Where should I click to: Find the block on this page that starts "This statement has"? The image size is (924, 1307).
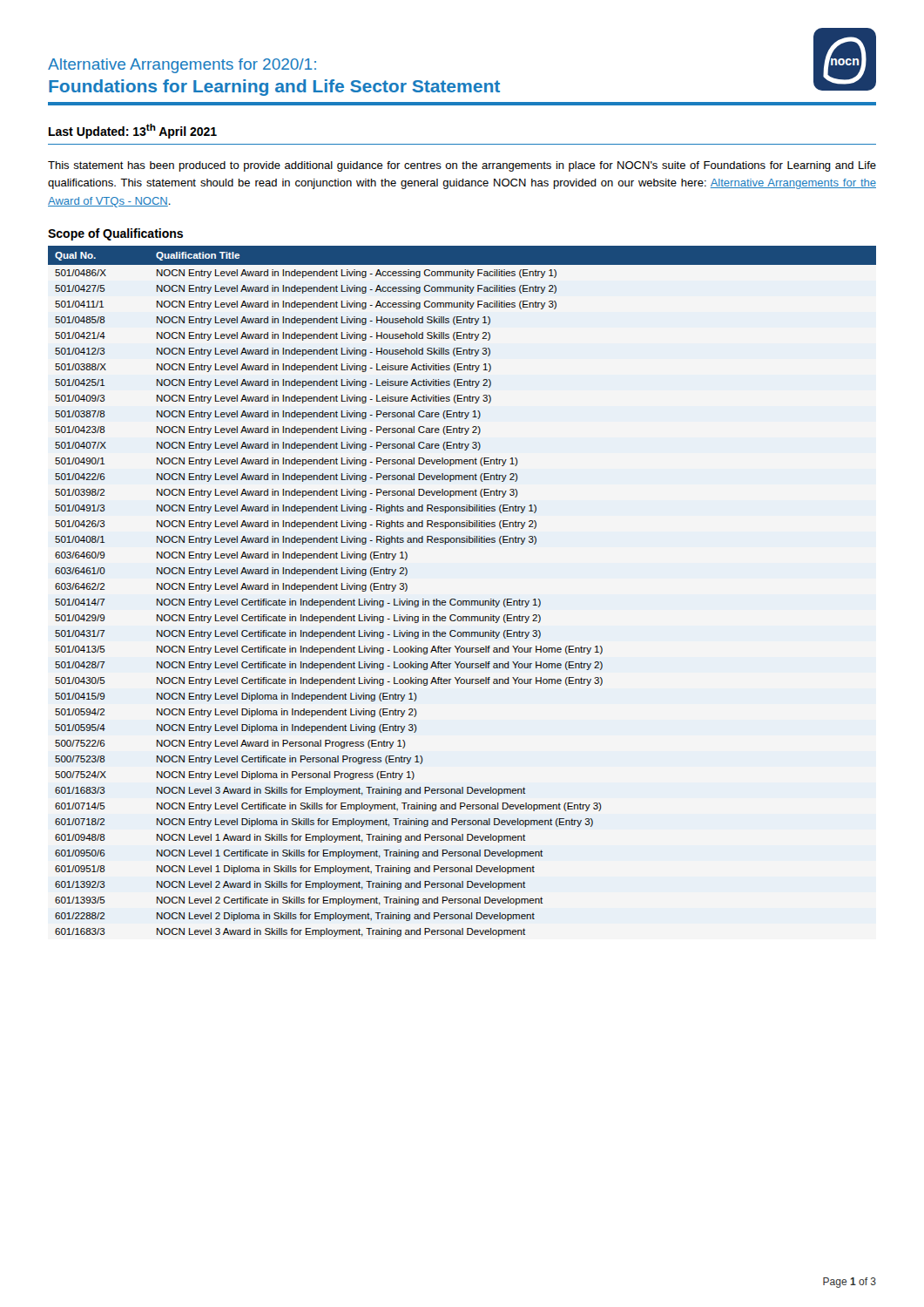462,183
